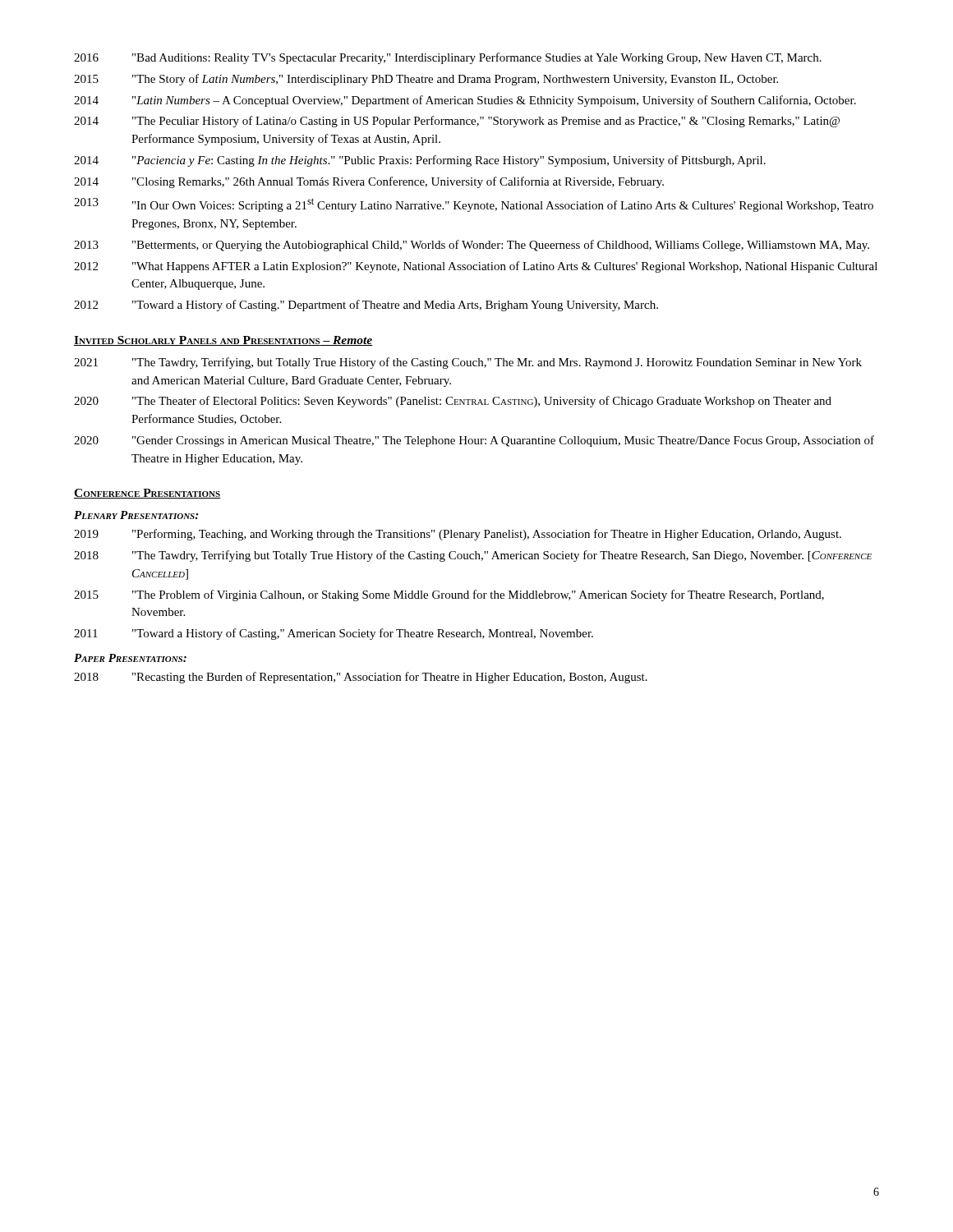The height and width of the screenshot is (1232, 953).
Task: Select the block starting "2014 "Closing Remarks," 26th"
Action: point(476,182)
